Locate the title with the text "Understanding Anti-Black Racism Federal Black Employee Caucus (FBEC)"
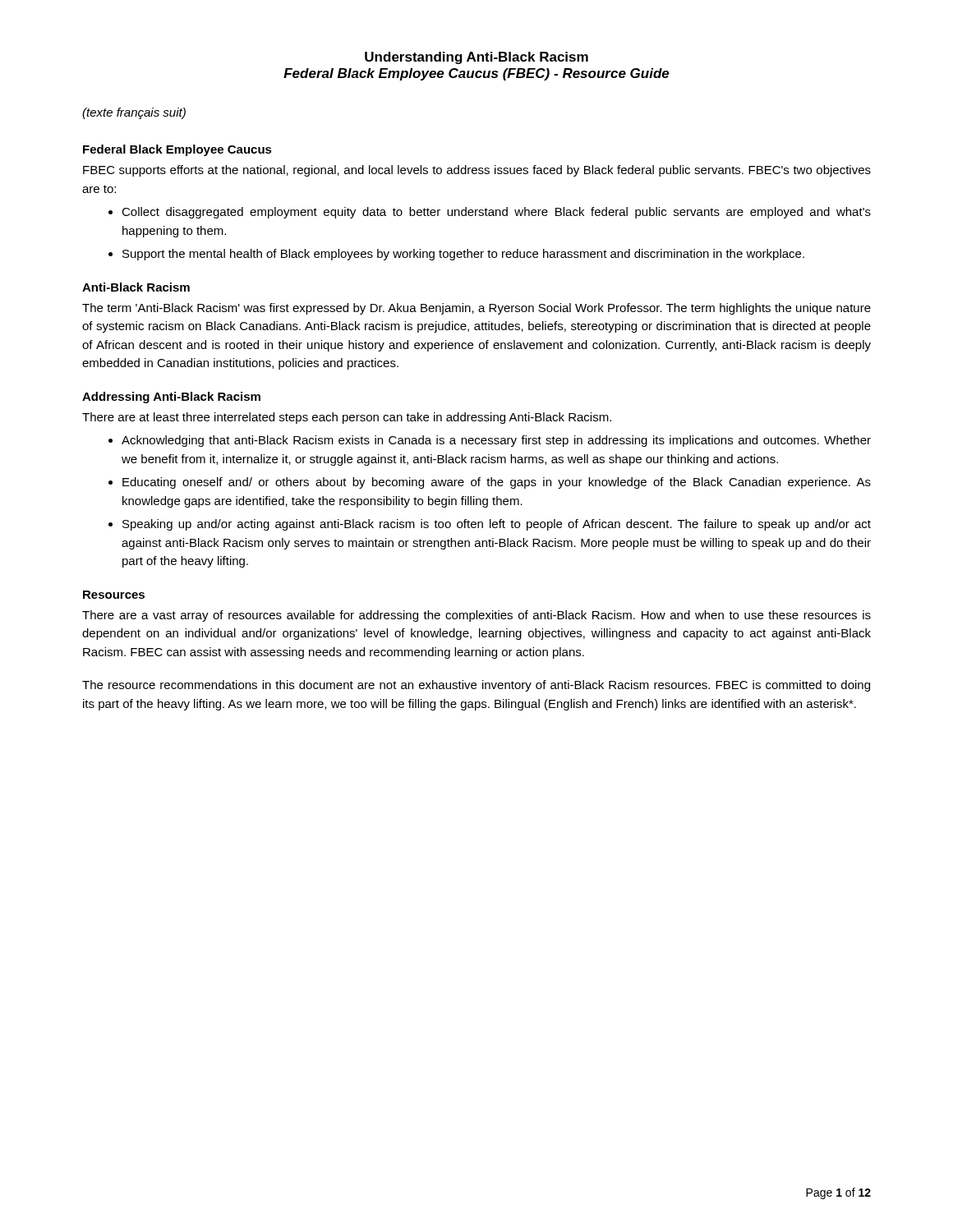Image resolution: width=953 pixels, height=1232 pixels. coord(476,66)
